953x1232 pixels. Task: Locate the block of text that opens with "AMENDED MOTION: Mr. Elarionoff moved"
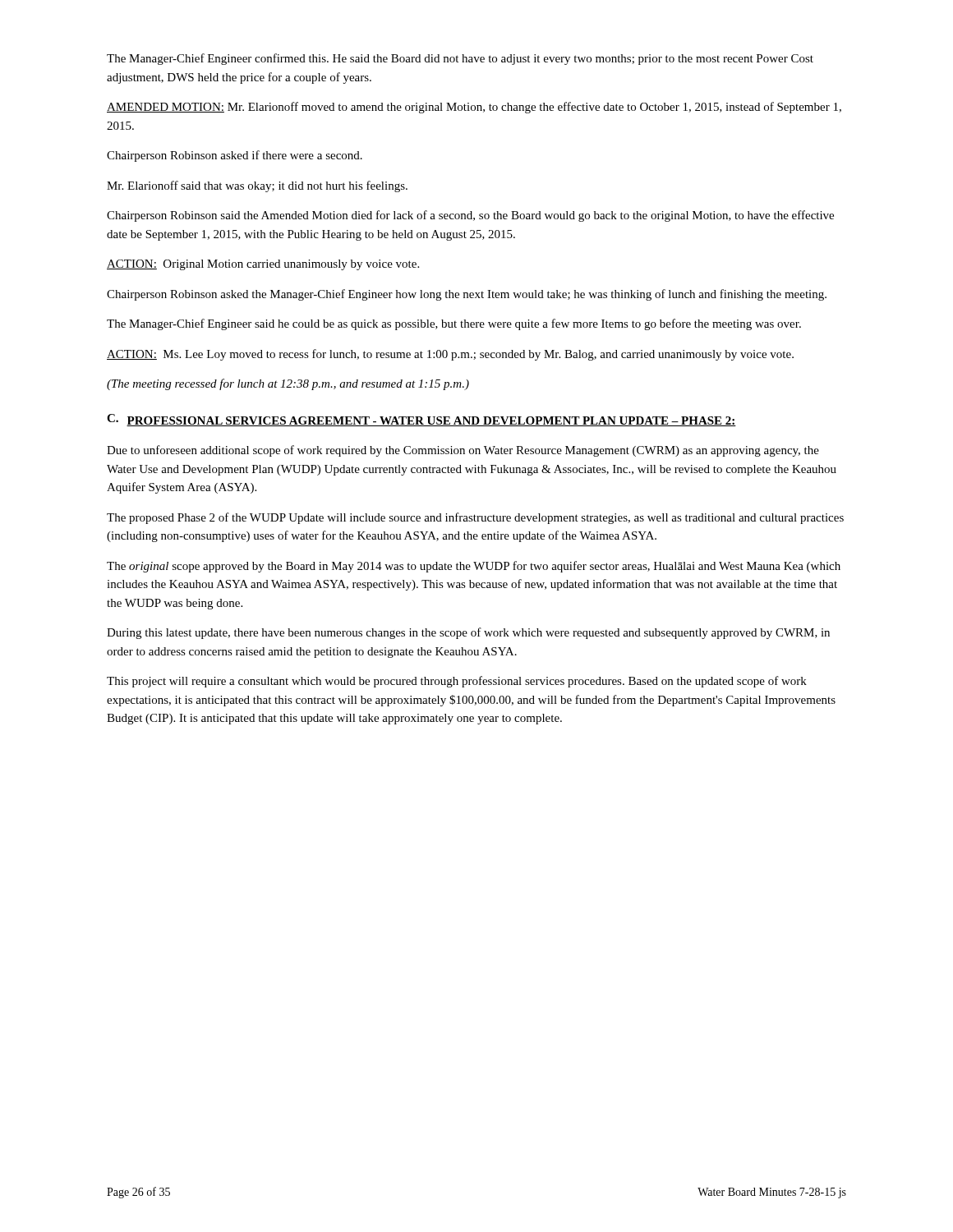474,116
